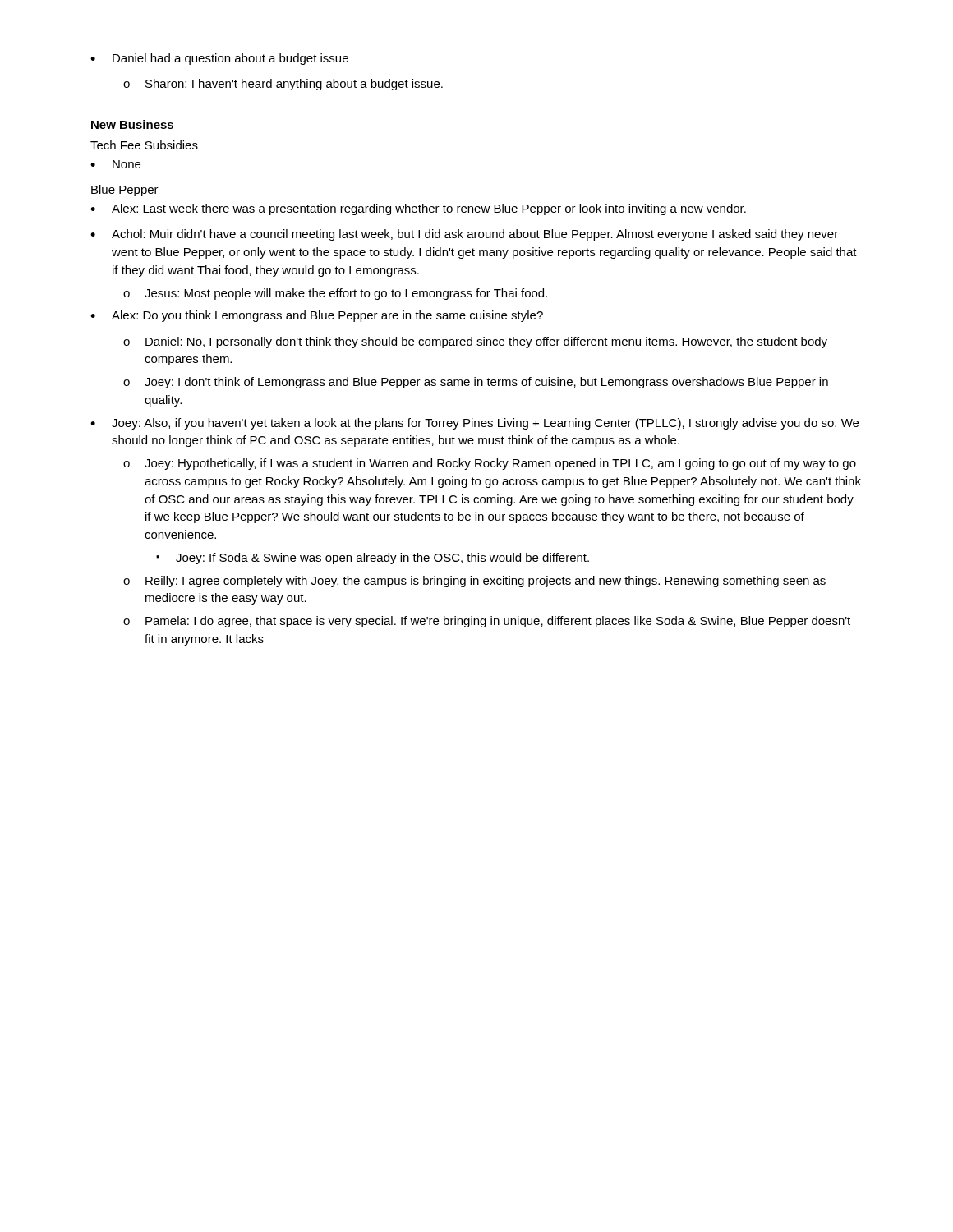Screen dimensions: 1232x953
Task: Where is the passage that starts "o Pamela: I do"?
Action: pos(476,630)
